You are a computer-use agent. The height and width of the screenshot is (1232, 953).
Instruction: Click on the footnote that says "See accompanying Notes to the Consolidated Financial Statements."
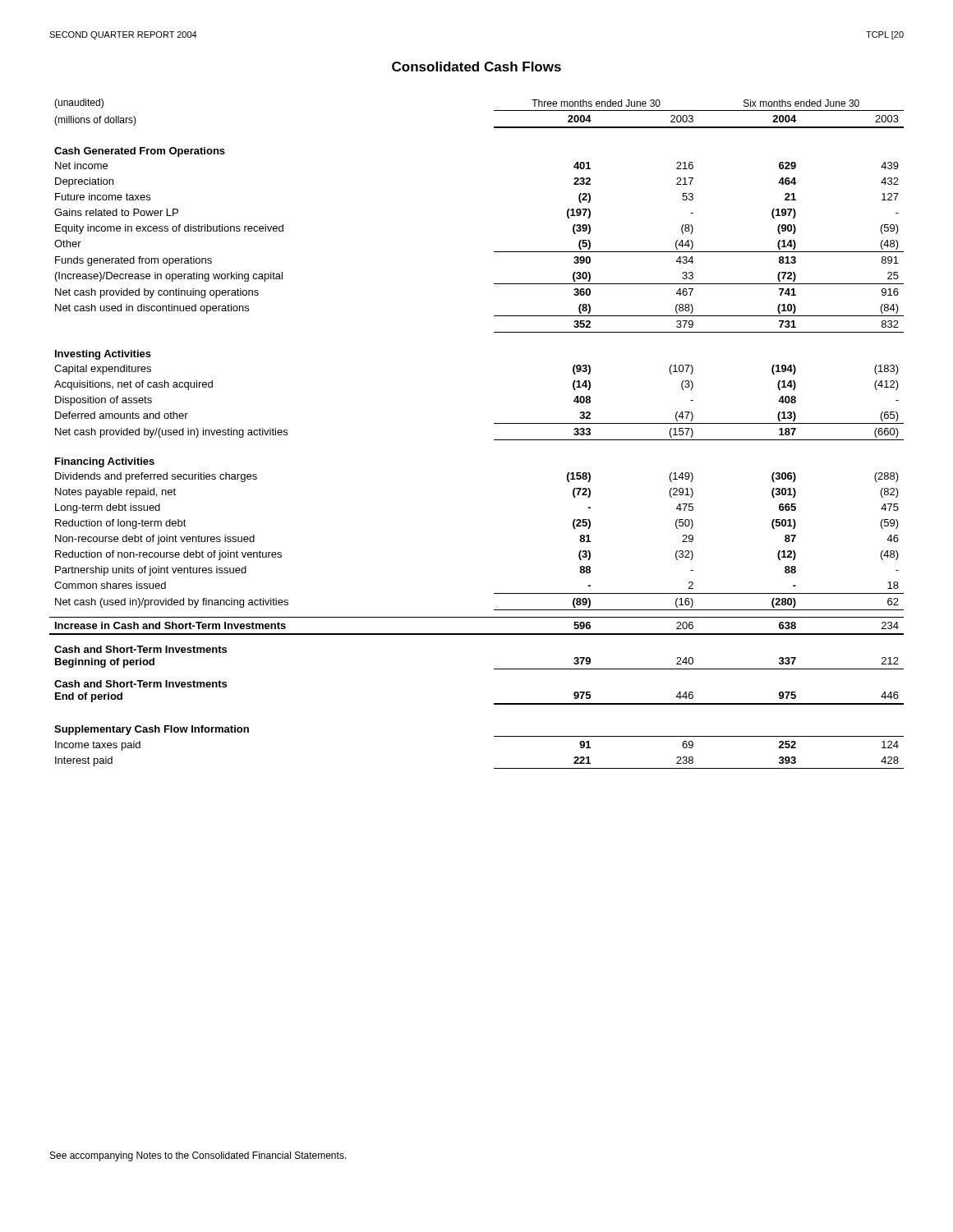(x=198, y=1156)
